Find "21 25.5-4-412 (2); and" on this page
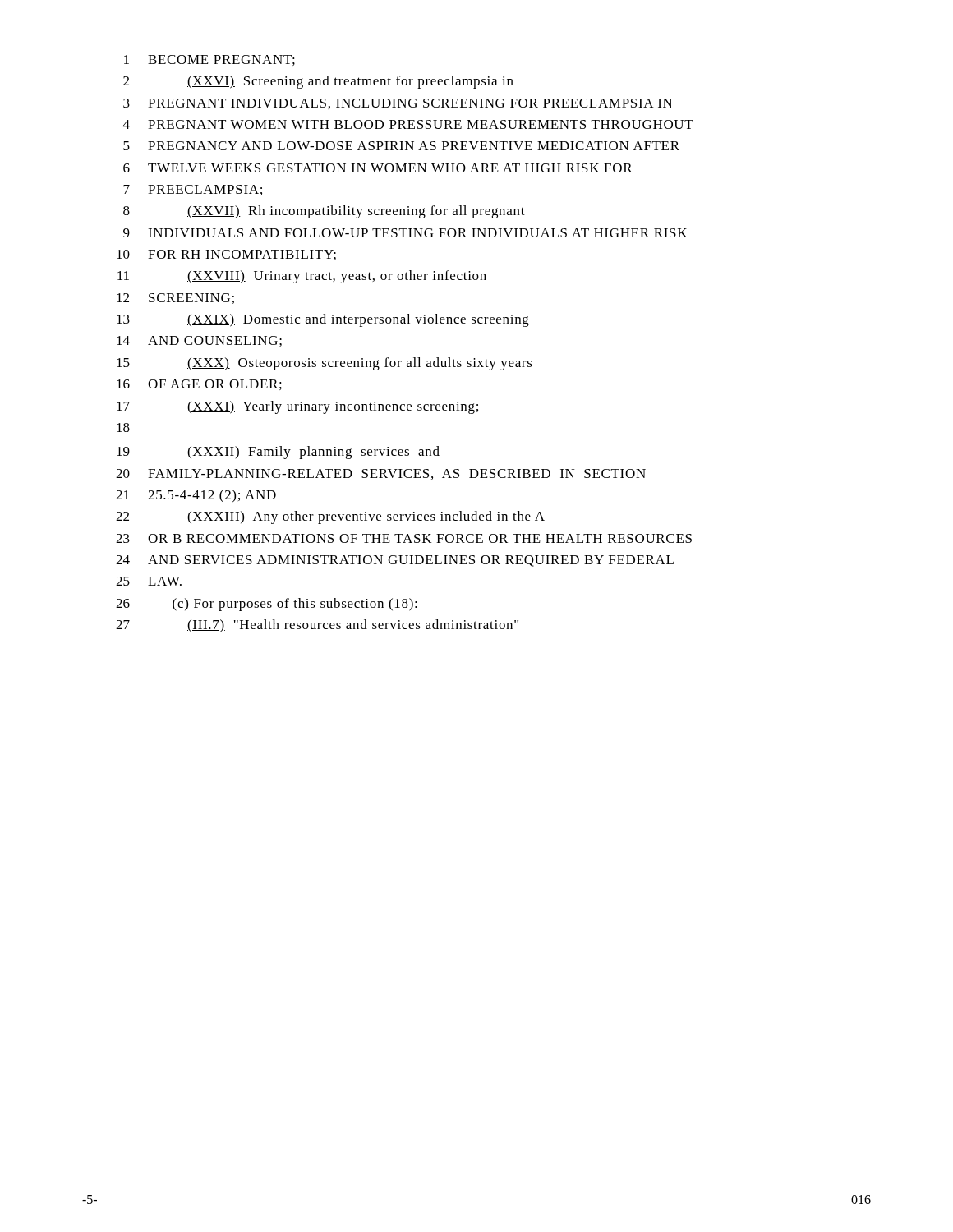This screenshot has height=1232, width=953. [196, 496]
